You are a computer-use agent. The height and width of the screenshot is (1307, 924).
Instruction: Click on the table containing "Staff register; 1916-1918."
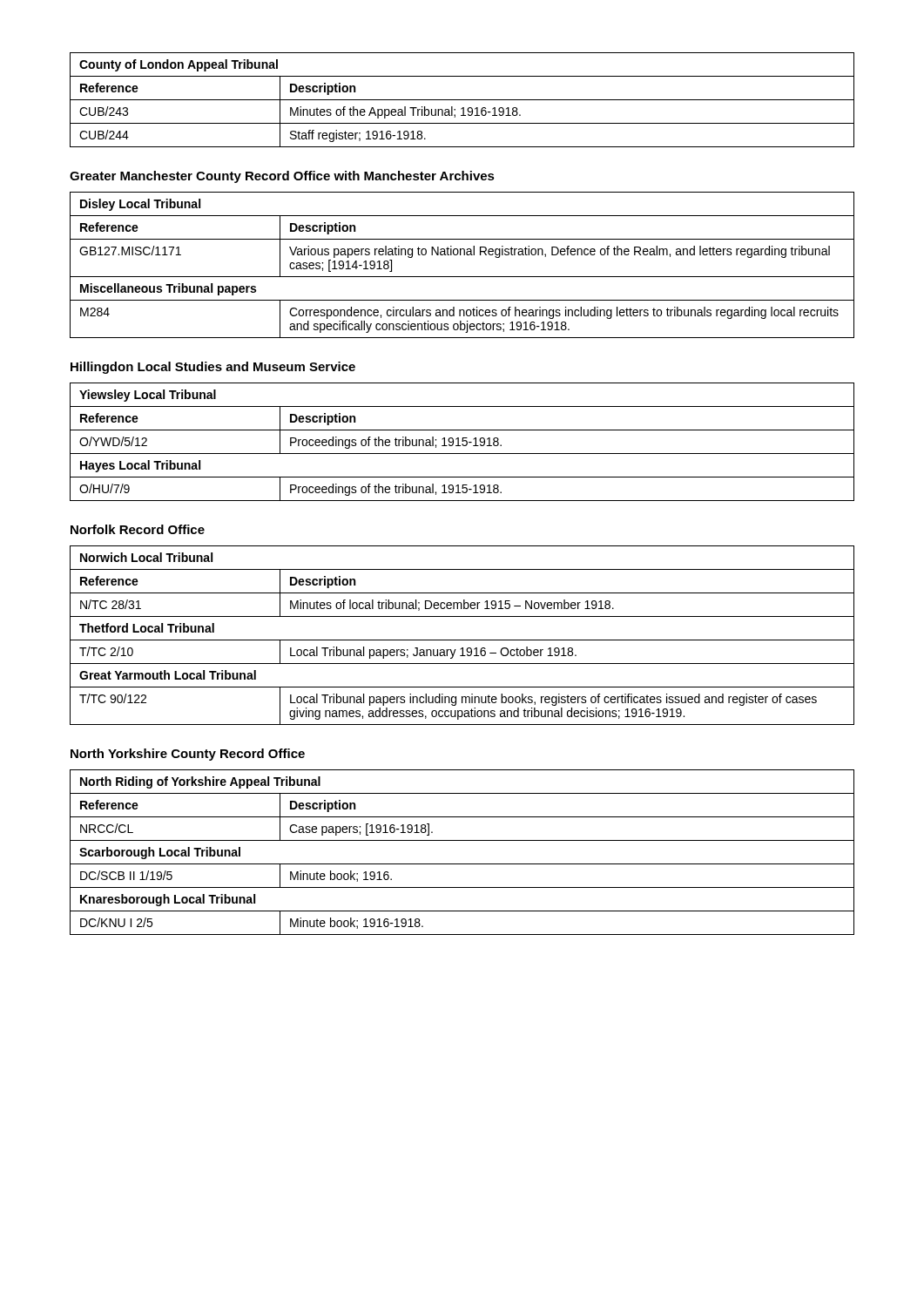pos(462,100)
